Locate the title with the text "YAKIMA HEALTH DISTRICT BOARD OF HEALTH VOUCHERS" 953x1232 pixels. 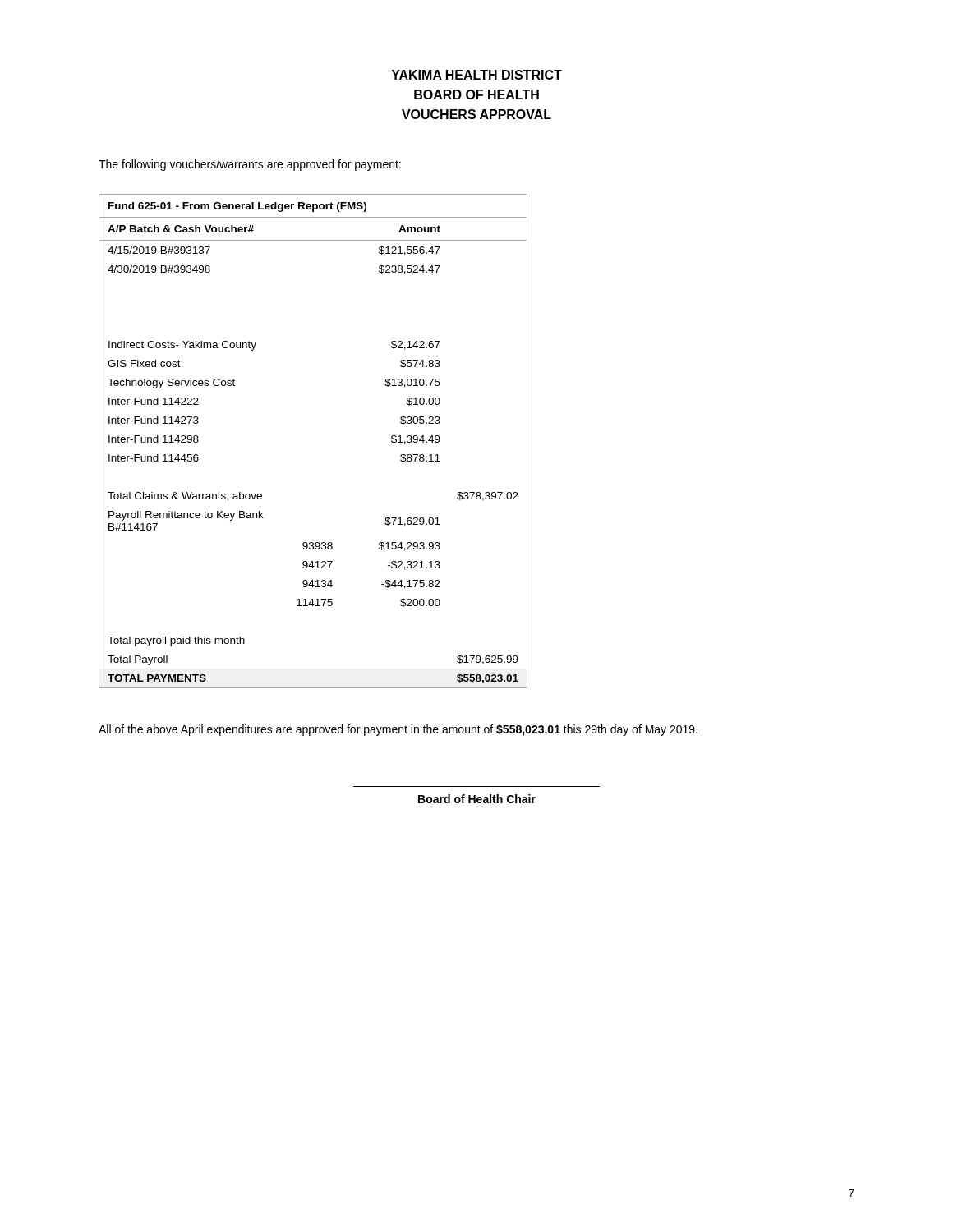476,95
